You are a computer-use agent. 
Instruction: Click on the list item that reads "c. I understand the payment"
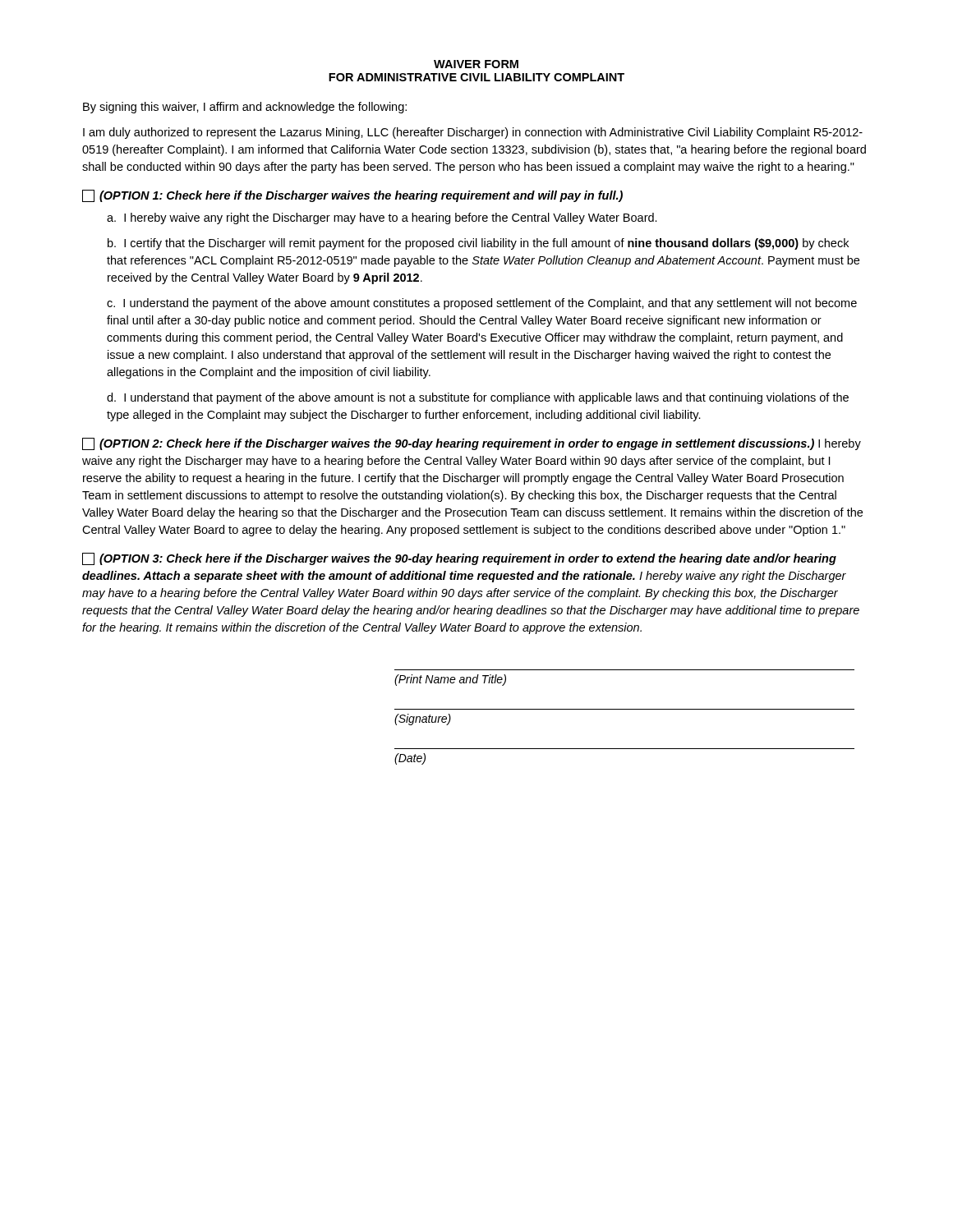(x=482, y=338)
